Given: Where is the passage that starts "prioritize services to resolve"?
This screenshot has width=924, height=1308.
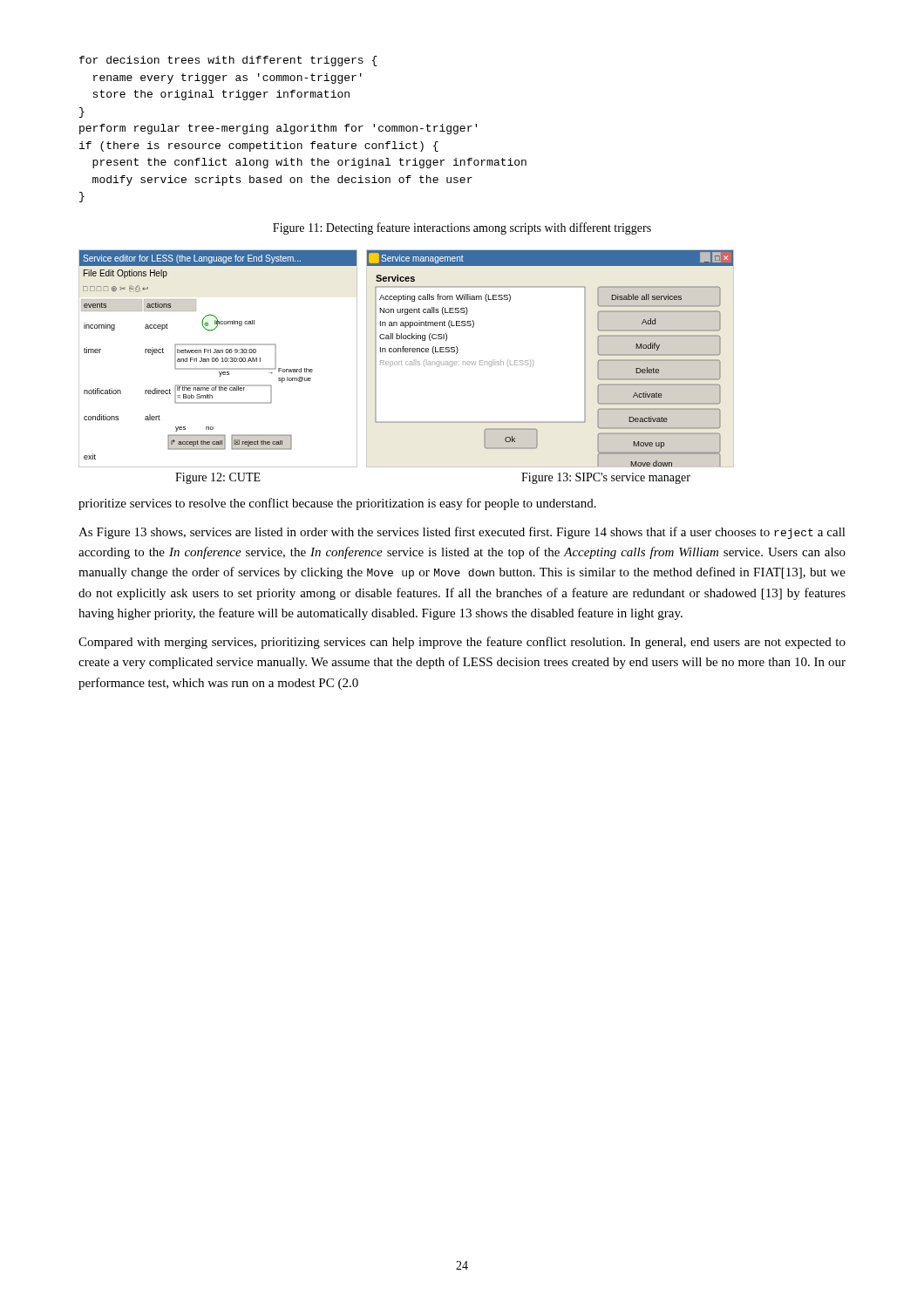Looking at the screenshot, I should click(x=337, y=503).
